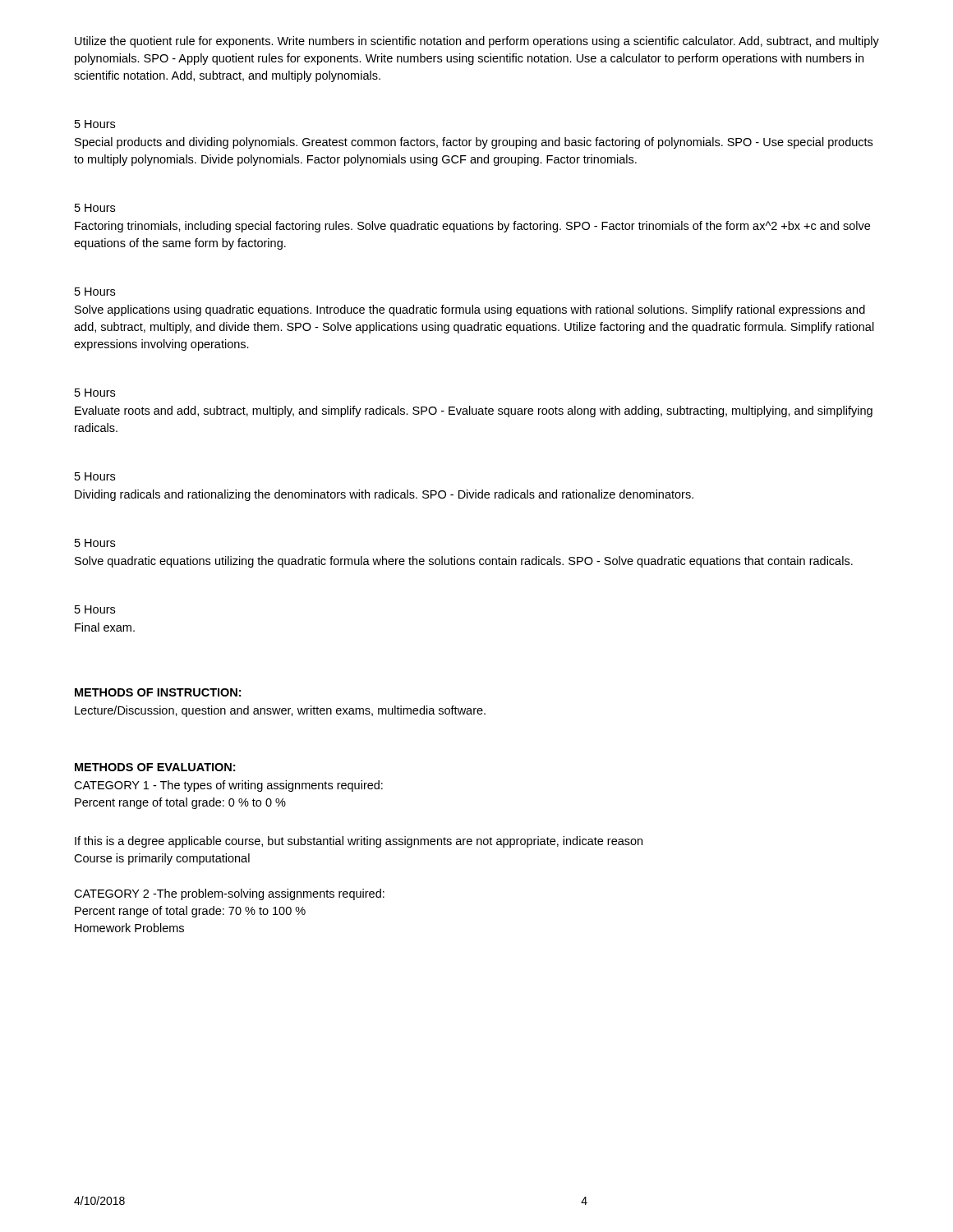Find the element starting "Factoring trinomials, including special factoring"
This screenshot has height=1232, width=953.
click(x=472, y=235)
